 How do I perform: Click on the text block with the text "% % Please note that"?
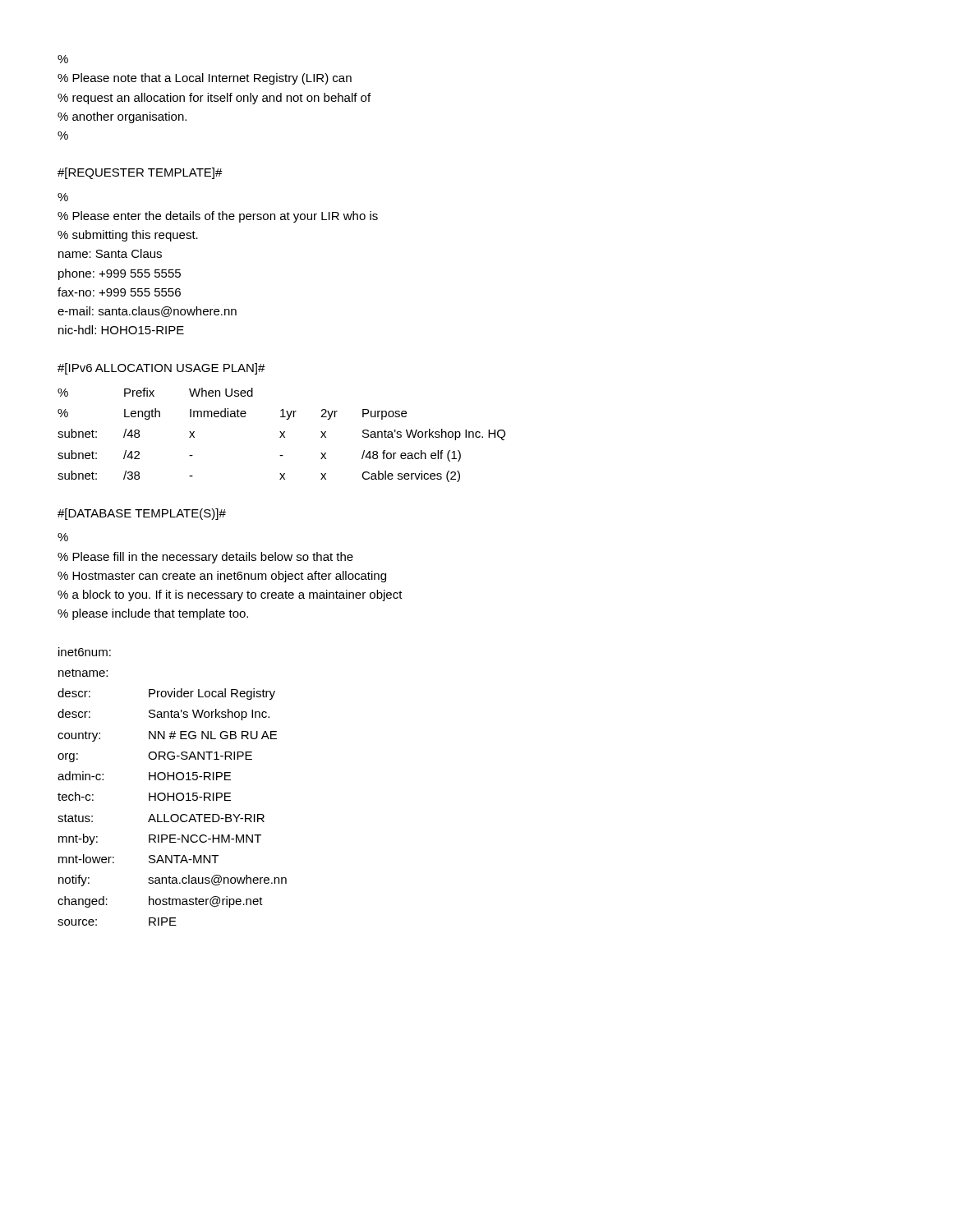click(x=214, y=97)
